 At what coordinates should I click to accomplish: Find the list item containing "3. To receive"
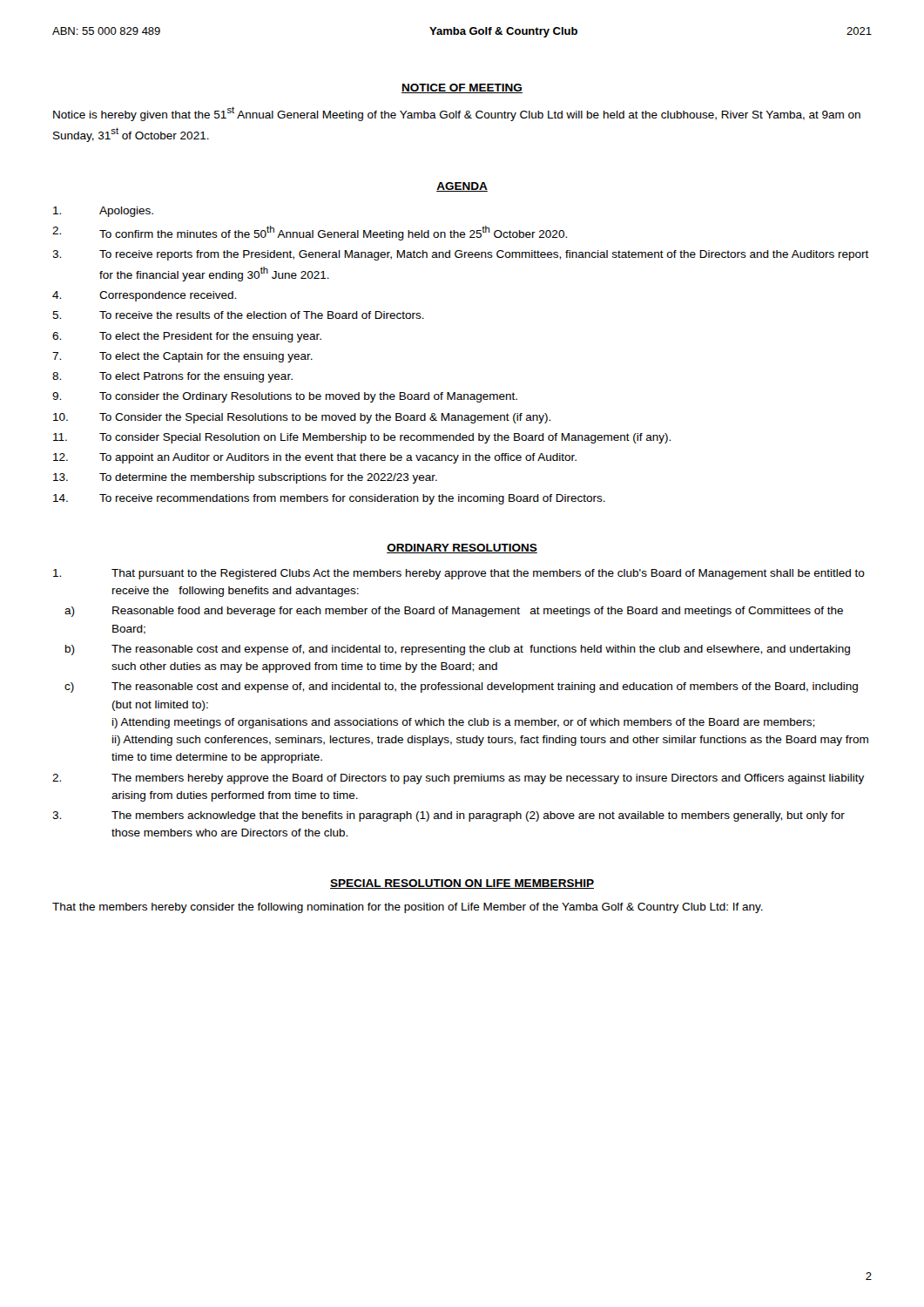pos(462,265)
